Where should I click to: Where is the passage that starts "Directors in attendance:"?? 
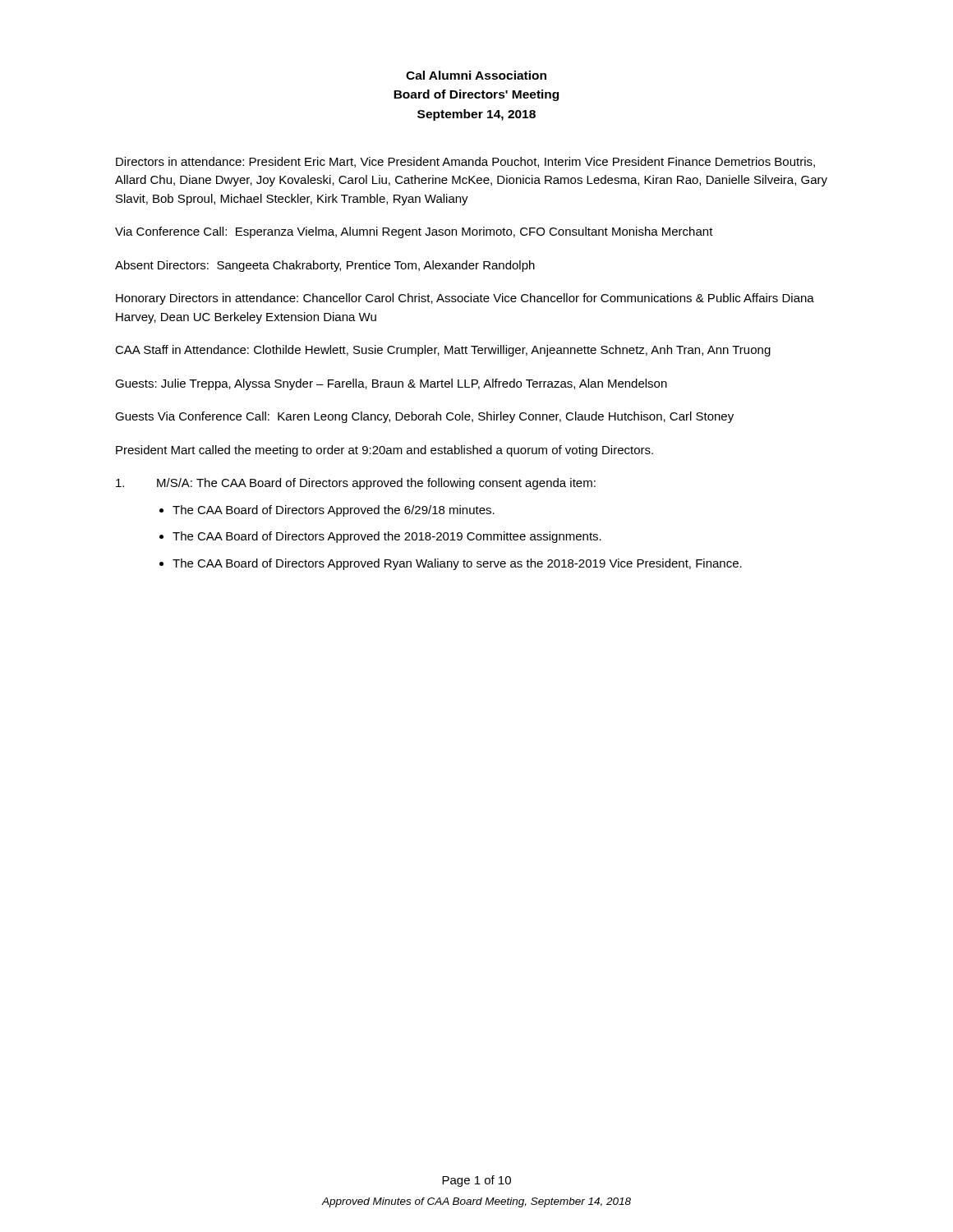pyautogui.click(x=471, y=180)
